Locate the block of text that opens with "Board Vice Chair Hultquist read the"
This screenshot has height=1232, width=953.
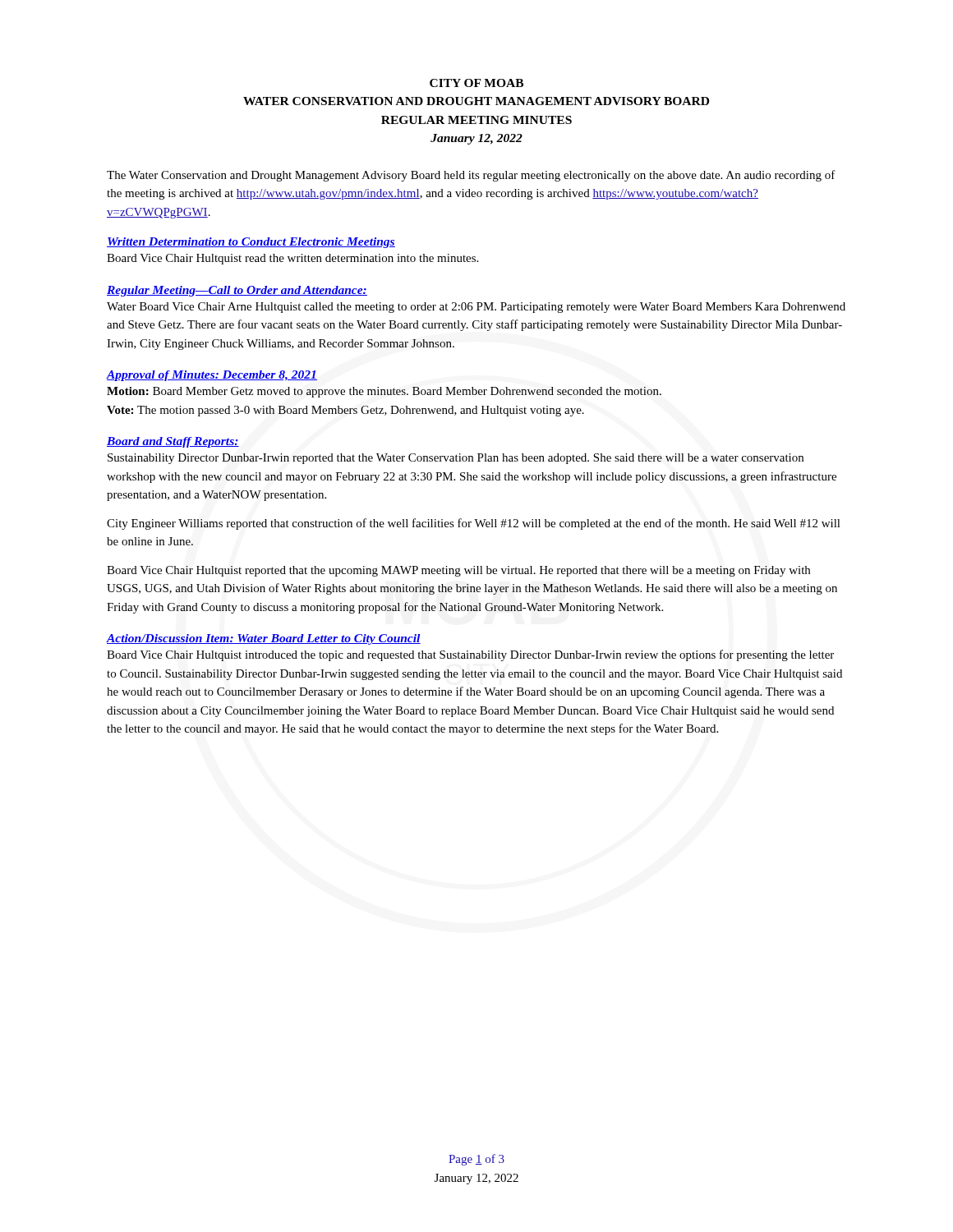click(293, 258)
